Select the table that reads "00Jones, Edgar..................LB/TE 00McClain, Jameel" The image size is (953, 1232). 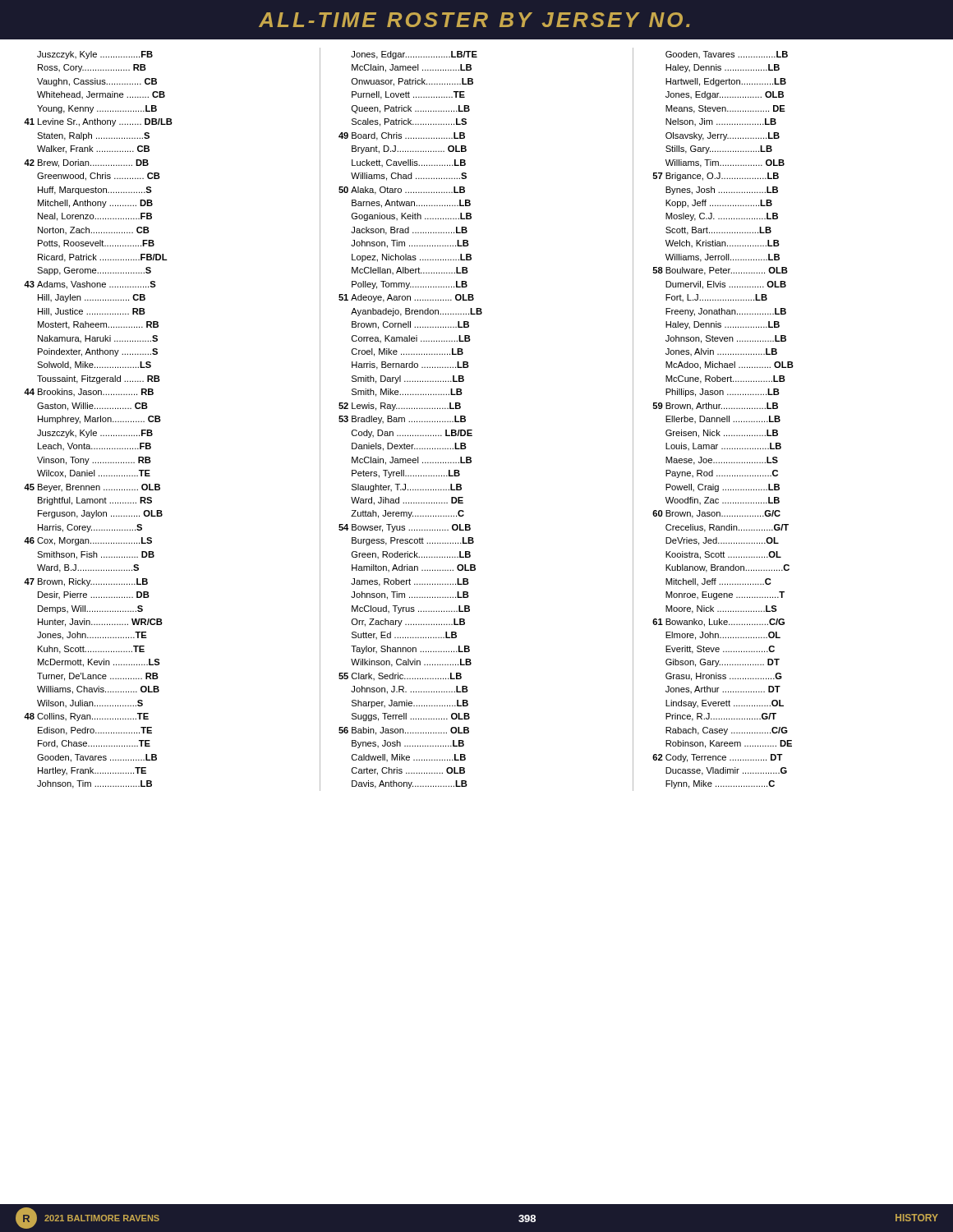point(476,419)
